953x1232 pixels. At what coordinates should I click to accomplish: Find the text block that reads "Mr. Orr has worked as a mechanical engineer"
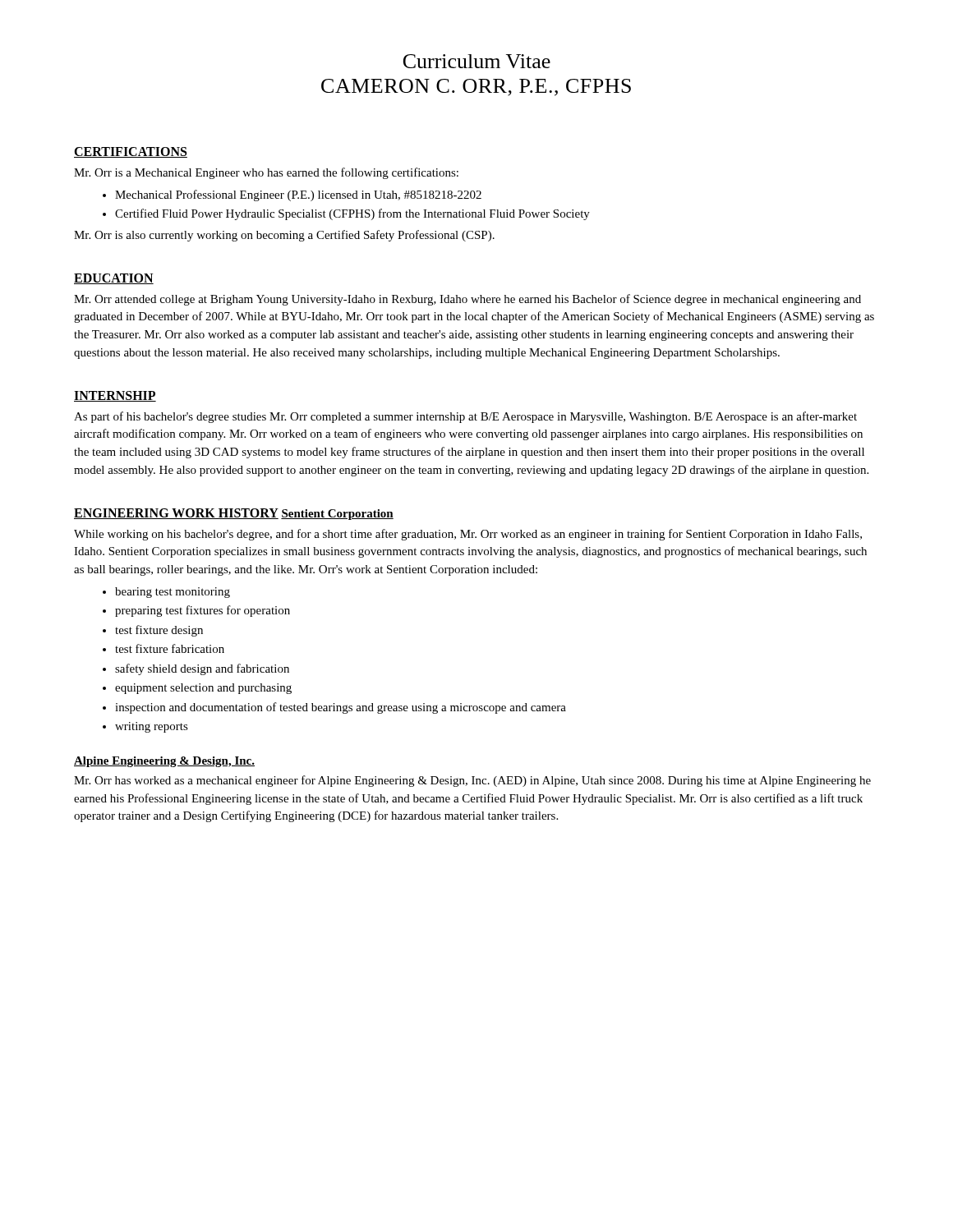pos(472,798)
